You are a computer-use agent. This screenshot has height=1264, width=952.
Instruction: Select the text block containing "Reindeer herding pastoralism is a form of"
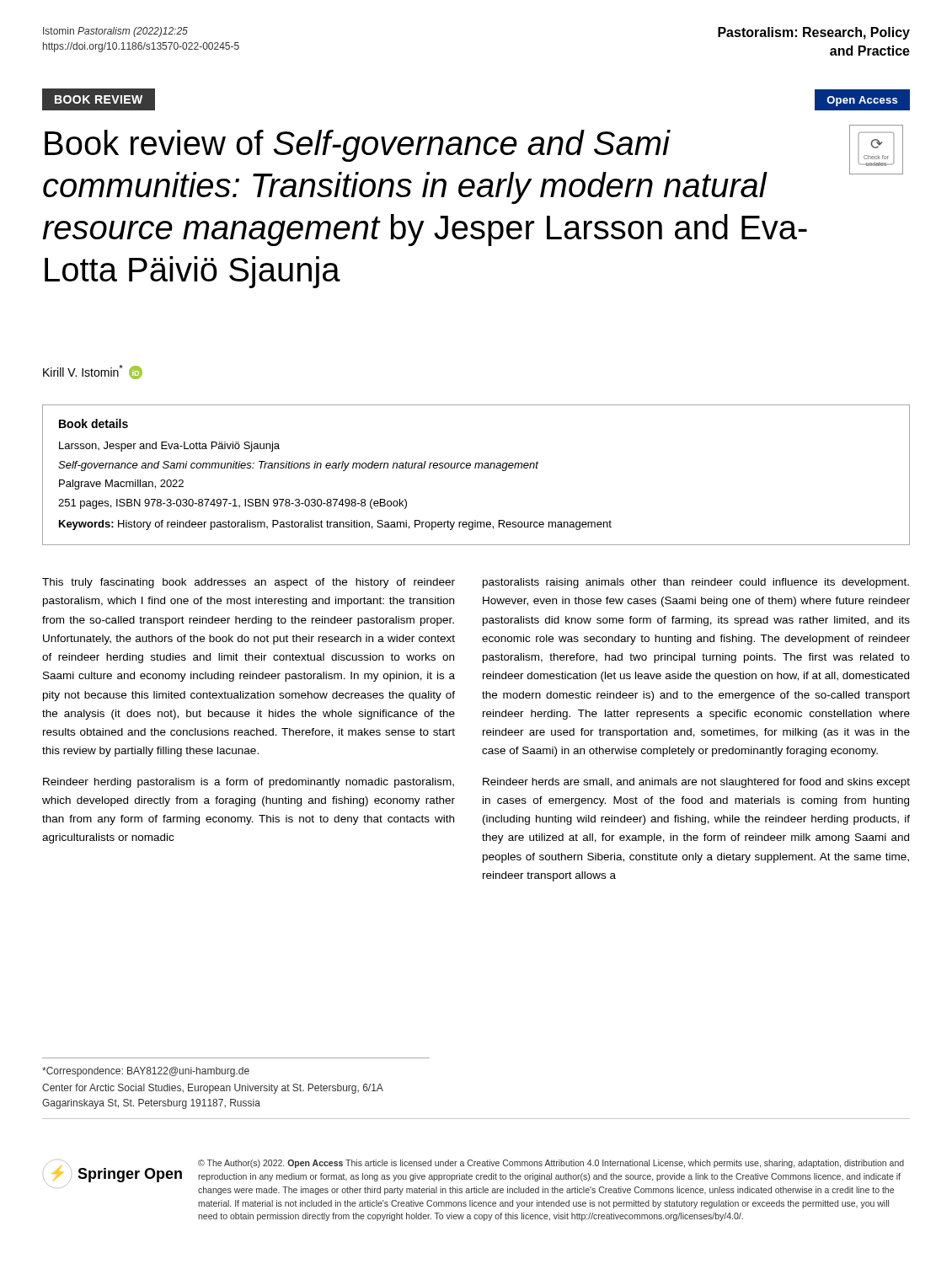click(x=249, y=809)
